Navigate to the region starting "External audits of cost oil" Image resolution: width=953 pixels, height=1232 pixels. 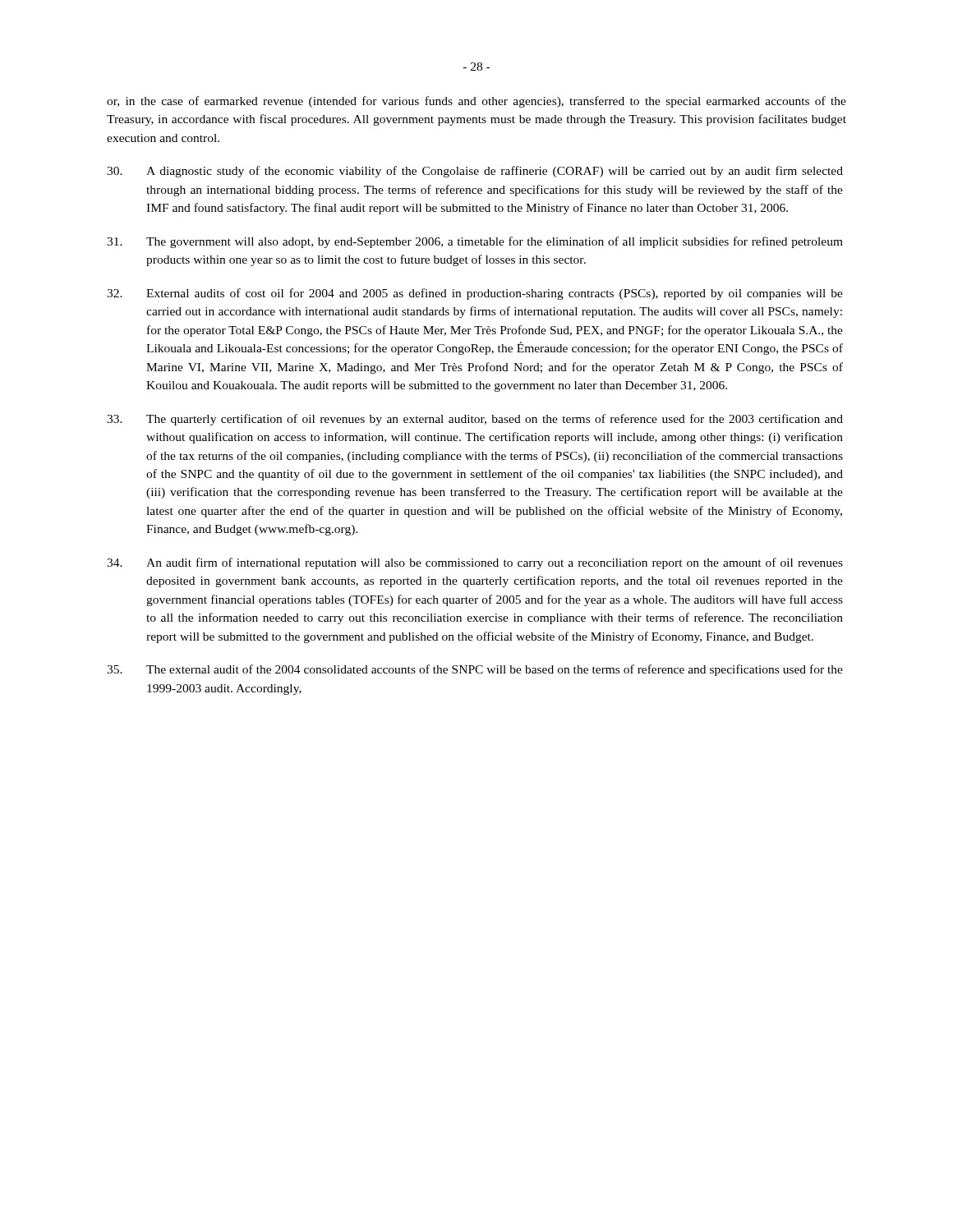pyautogui.click(x=475, y=339)
